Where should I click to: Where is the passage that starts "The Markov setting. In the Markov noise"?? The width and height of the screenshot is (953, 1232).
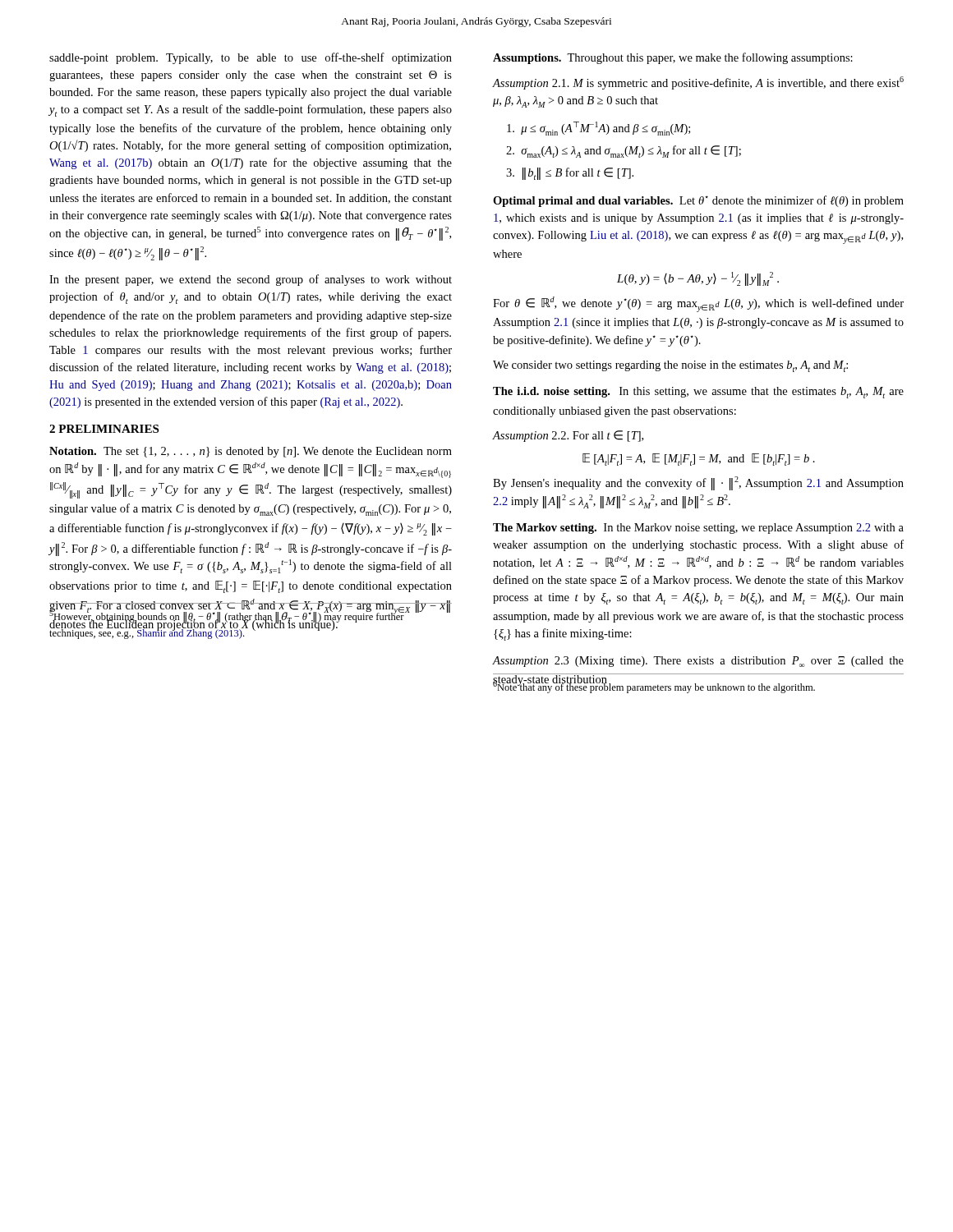point(698,582)
